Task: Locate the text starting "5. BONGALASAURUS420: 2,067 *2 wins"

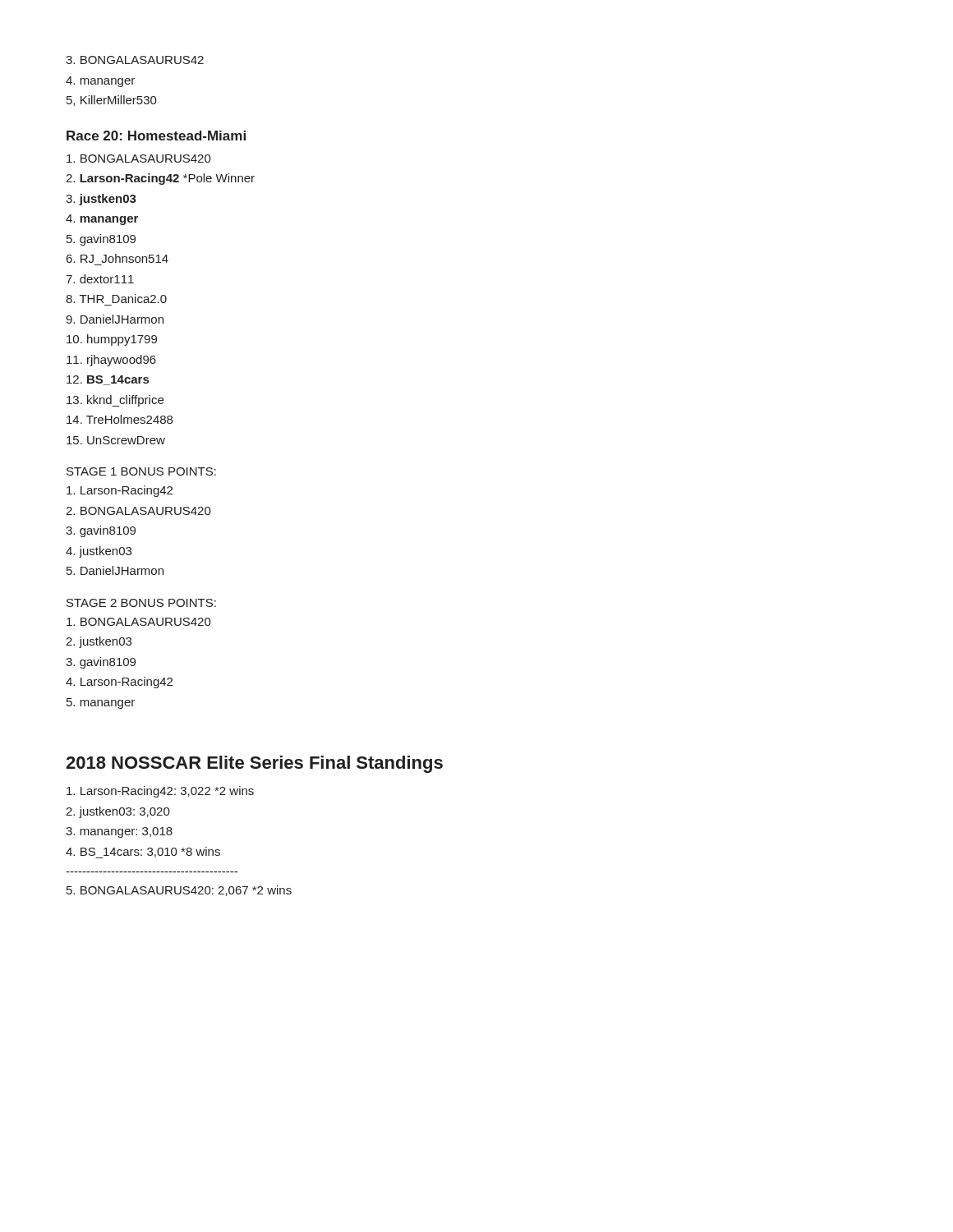Action: [x=179, y=890]
